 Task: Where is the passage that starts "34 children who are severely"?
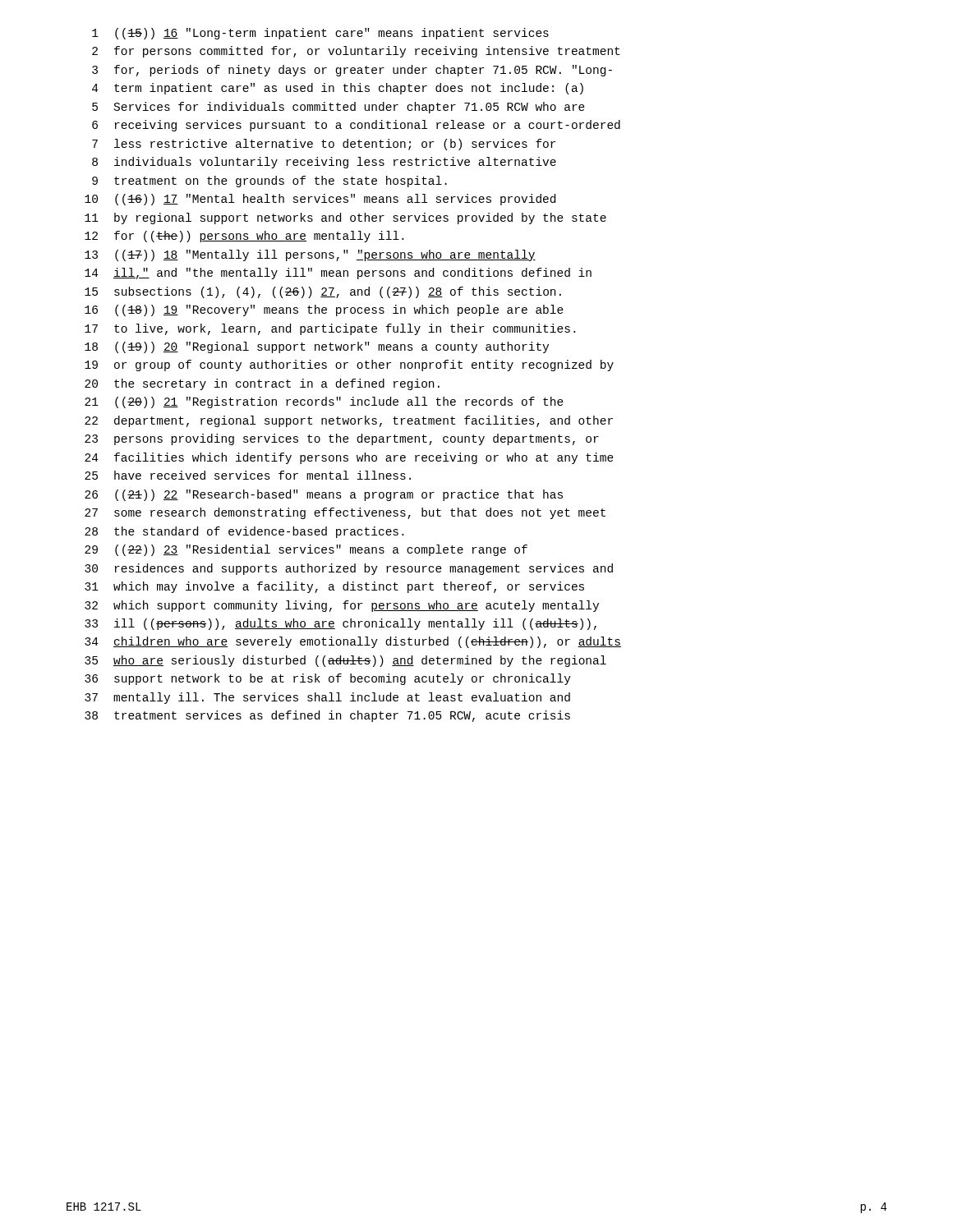coord(476,643)
